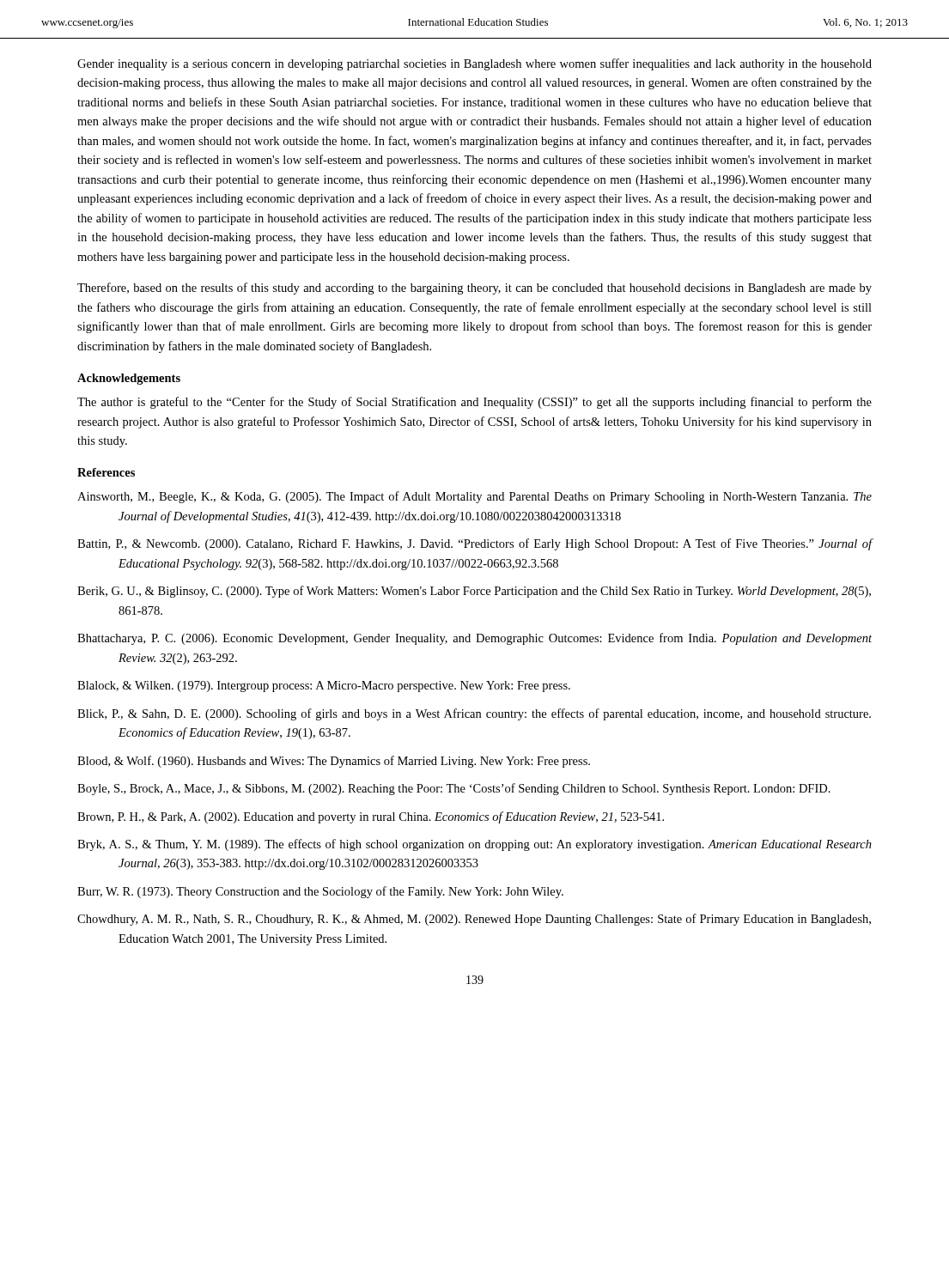Point to the block beginning "Blalock, & Wilken. (1979). Intergroup process:"
Screen dimensions: 1288x949
(x=324, y=685)
